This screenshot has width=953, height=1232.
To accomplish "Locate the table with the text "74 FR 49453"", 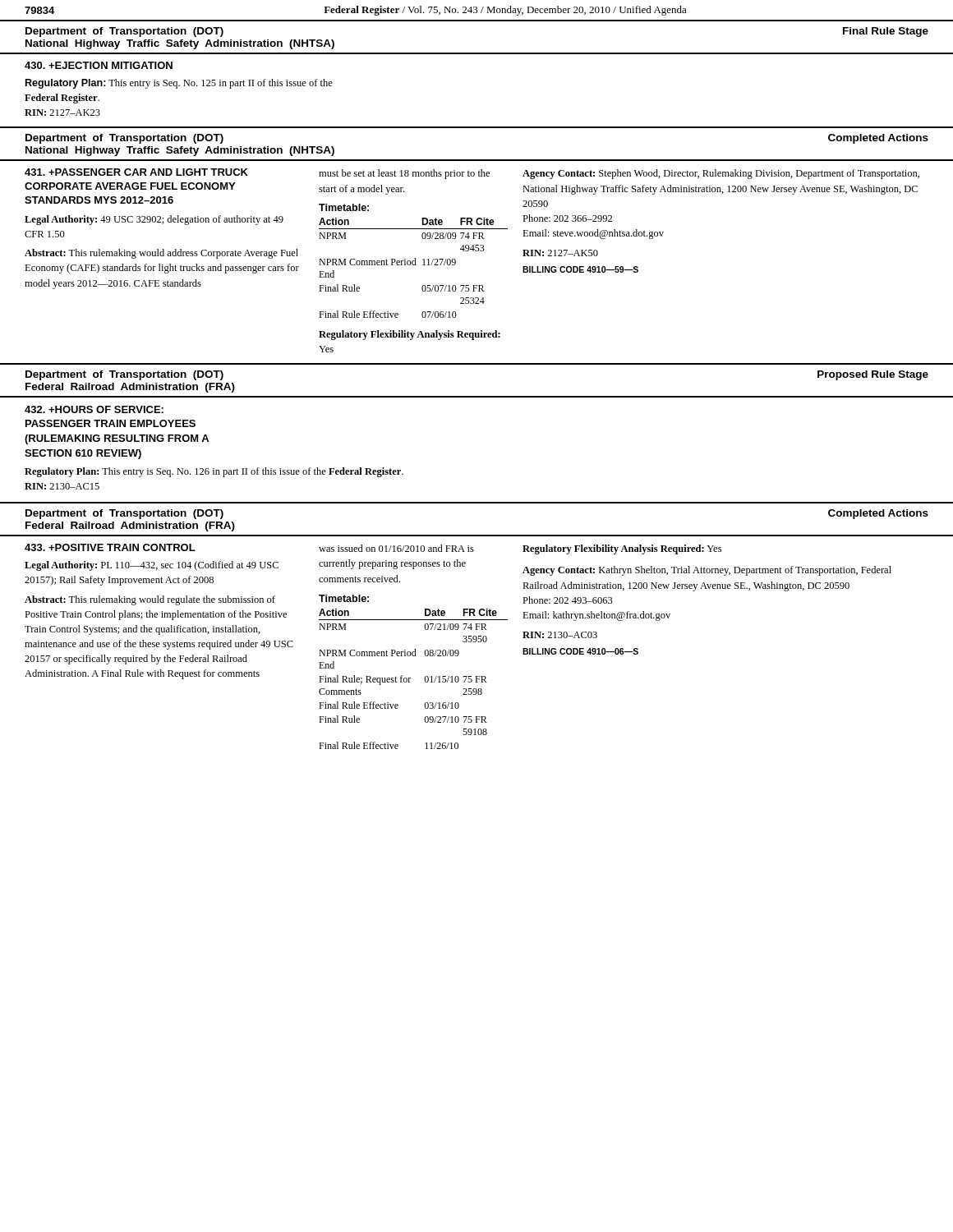I will [x=413, y=268].
